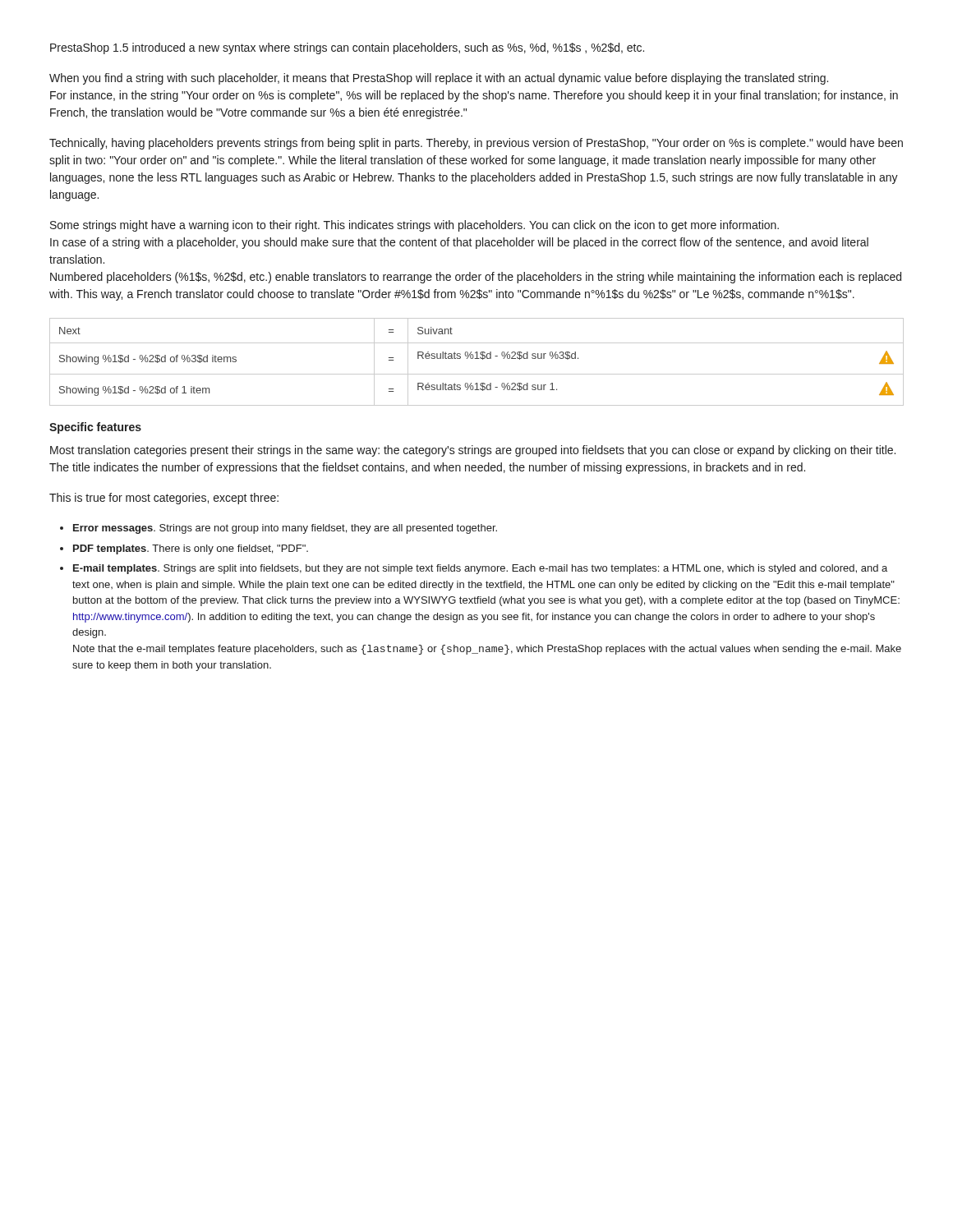This screenshot has height=1232, width=953.
Task: Find the block on this page that starts "Error messages. Strings are not group into"
Action: 285,528
